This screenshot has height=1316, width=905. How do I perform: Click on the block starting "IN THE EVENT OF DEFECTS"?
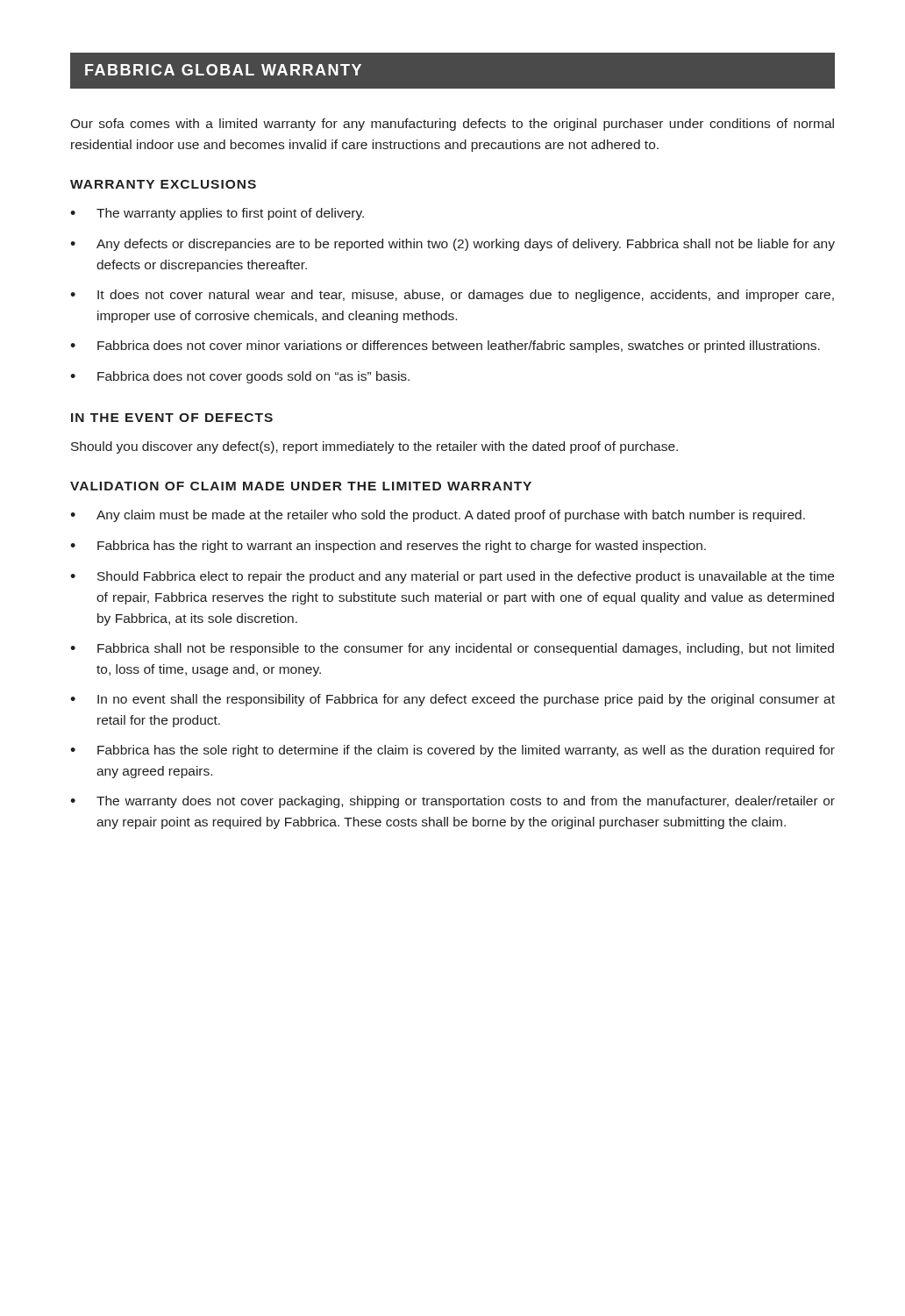click(172, 417)
